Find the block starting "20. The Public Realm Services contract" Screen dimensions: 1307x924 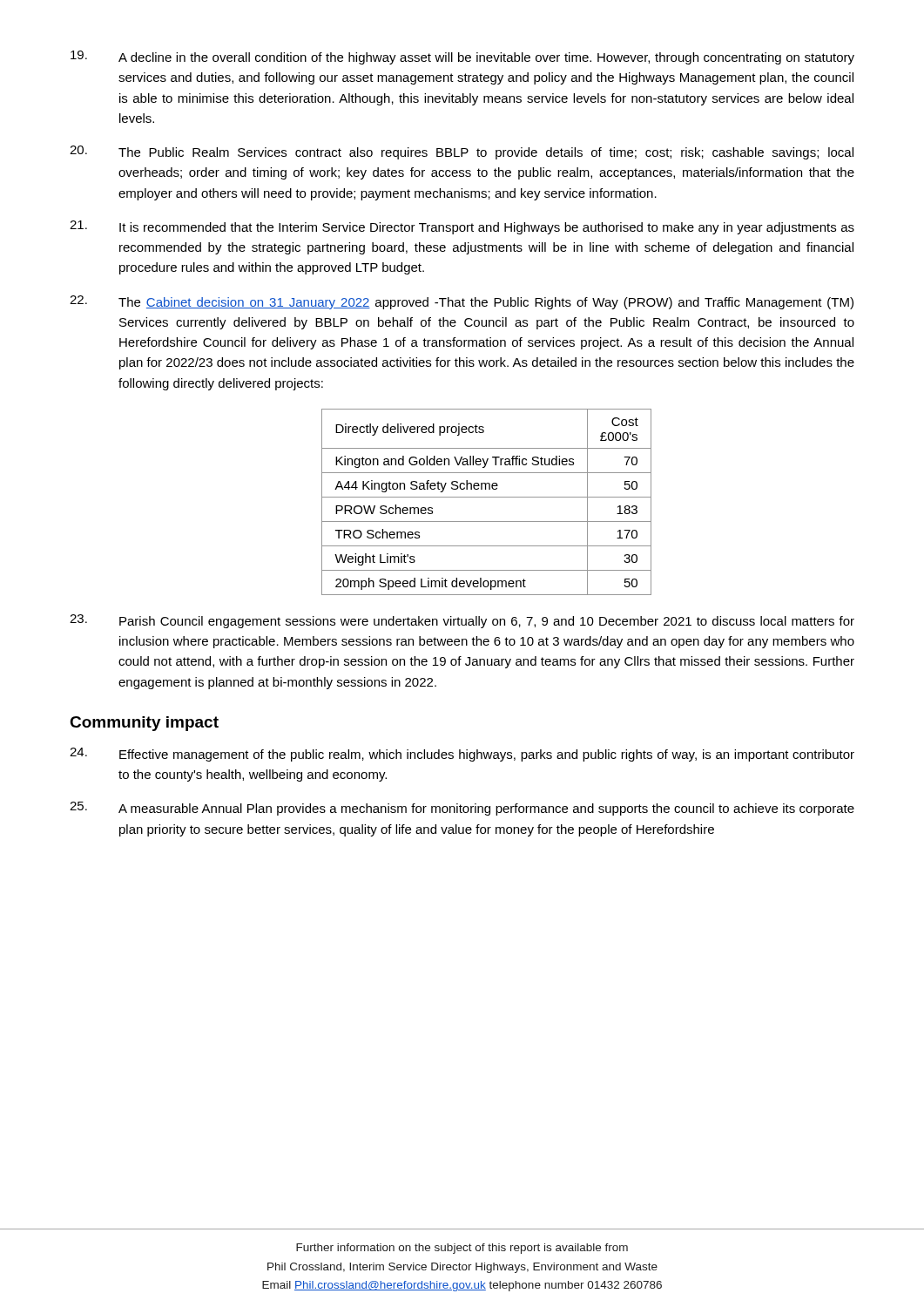pyautogui.click(x=462, y=172)
